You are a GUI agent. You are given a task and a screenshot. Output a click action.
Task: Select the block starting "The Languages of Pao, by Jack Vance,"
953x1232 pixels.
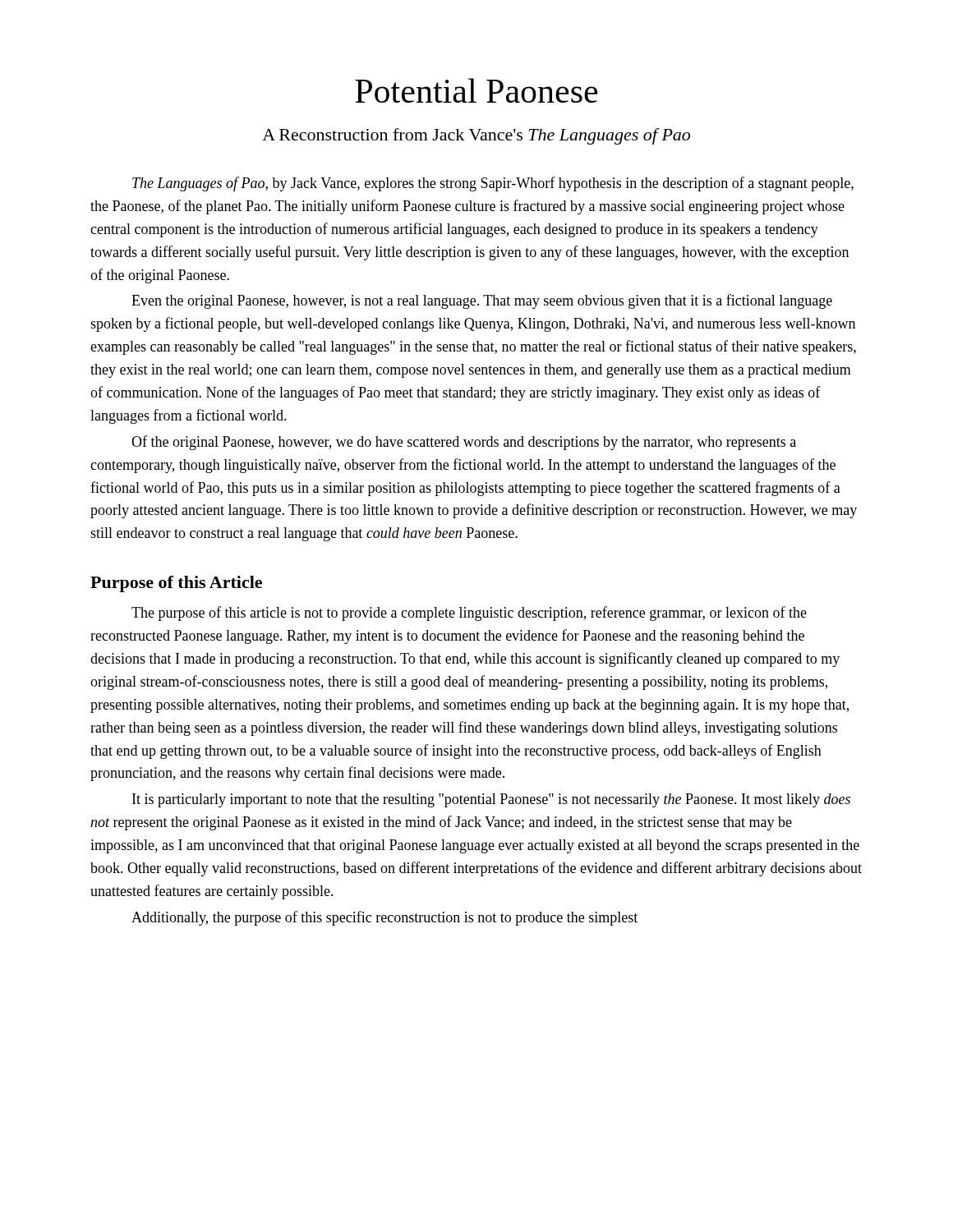pyautogui.click(x=476, y=359)
